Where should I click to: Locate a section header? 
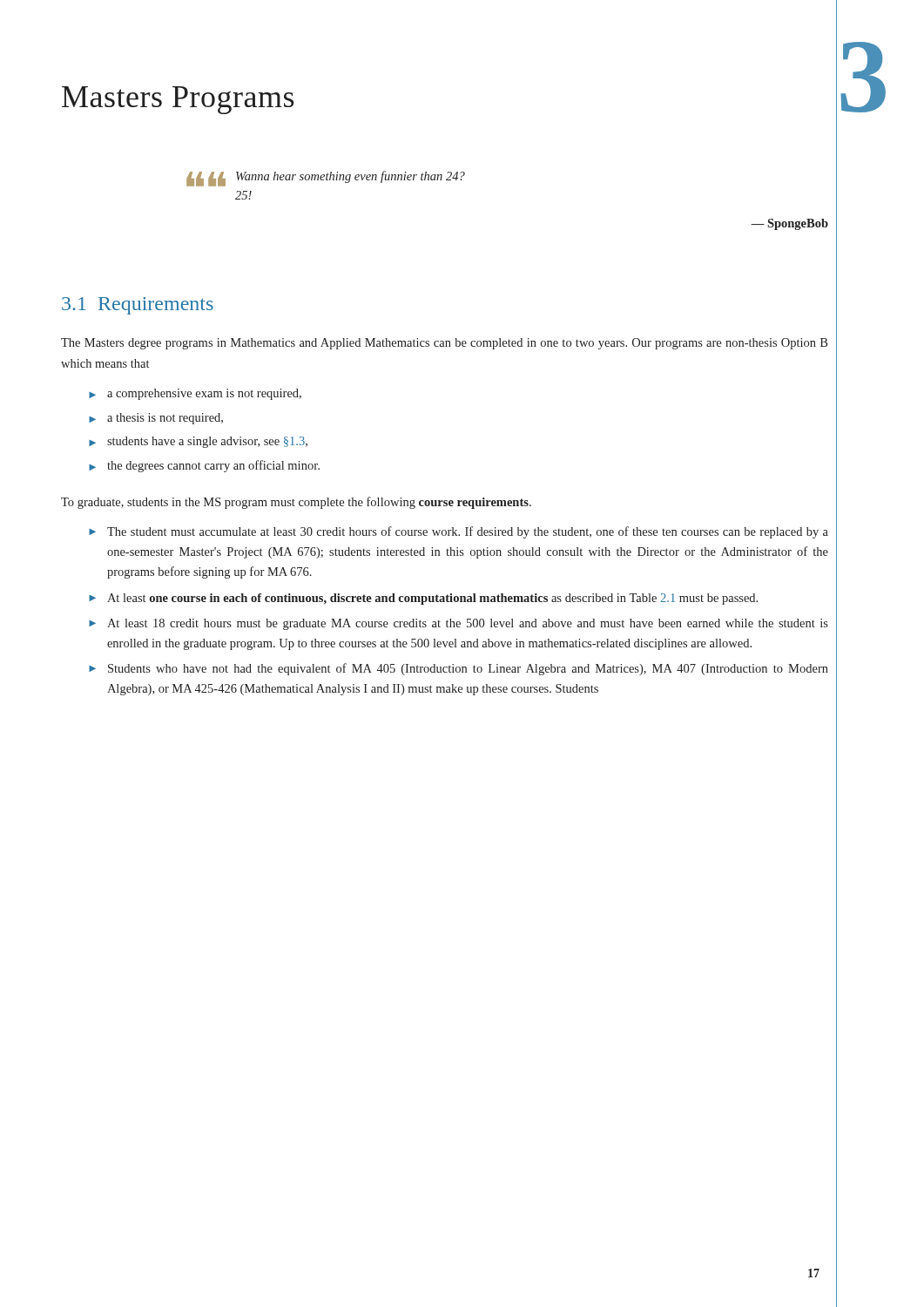point(445,304)
